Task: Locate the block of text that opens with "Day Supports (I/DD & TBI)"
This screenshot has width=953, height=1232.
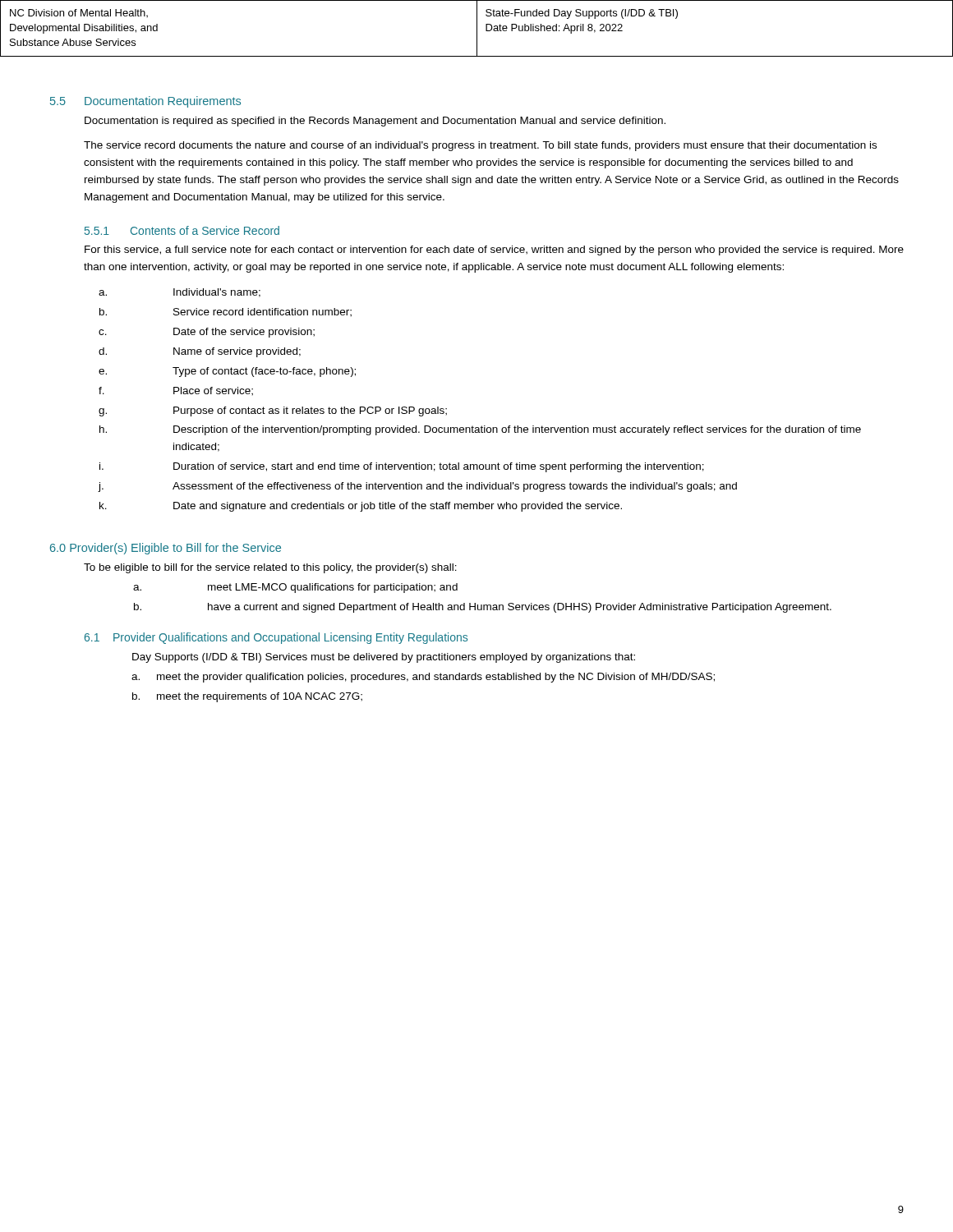Action: (384, 657)
